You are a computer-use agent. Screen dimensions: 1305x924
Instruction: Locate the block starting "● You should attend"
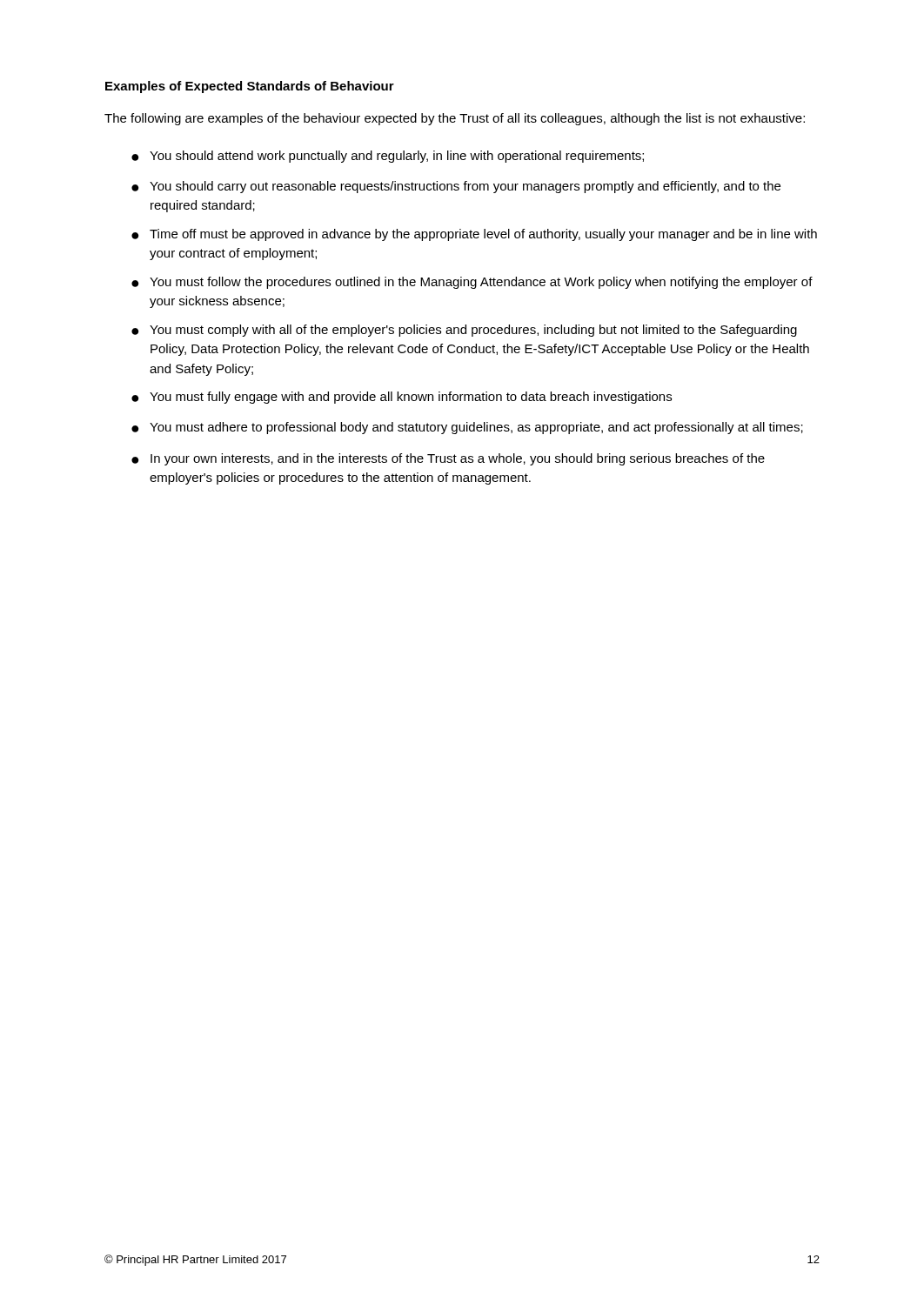475,157
